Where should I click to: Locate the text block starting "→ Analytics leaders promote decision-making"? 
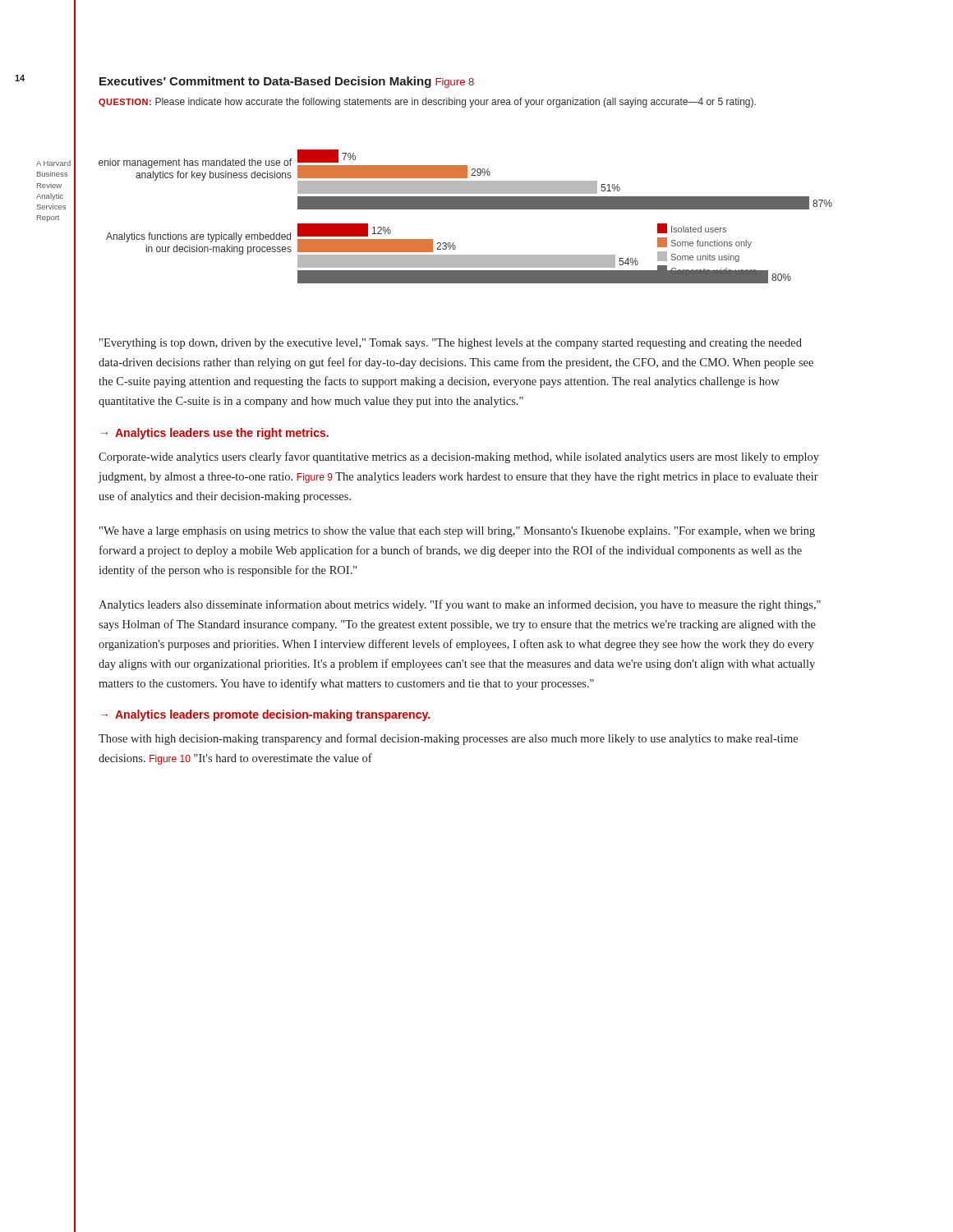point(265,715)
